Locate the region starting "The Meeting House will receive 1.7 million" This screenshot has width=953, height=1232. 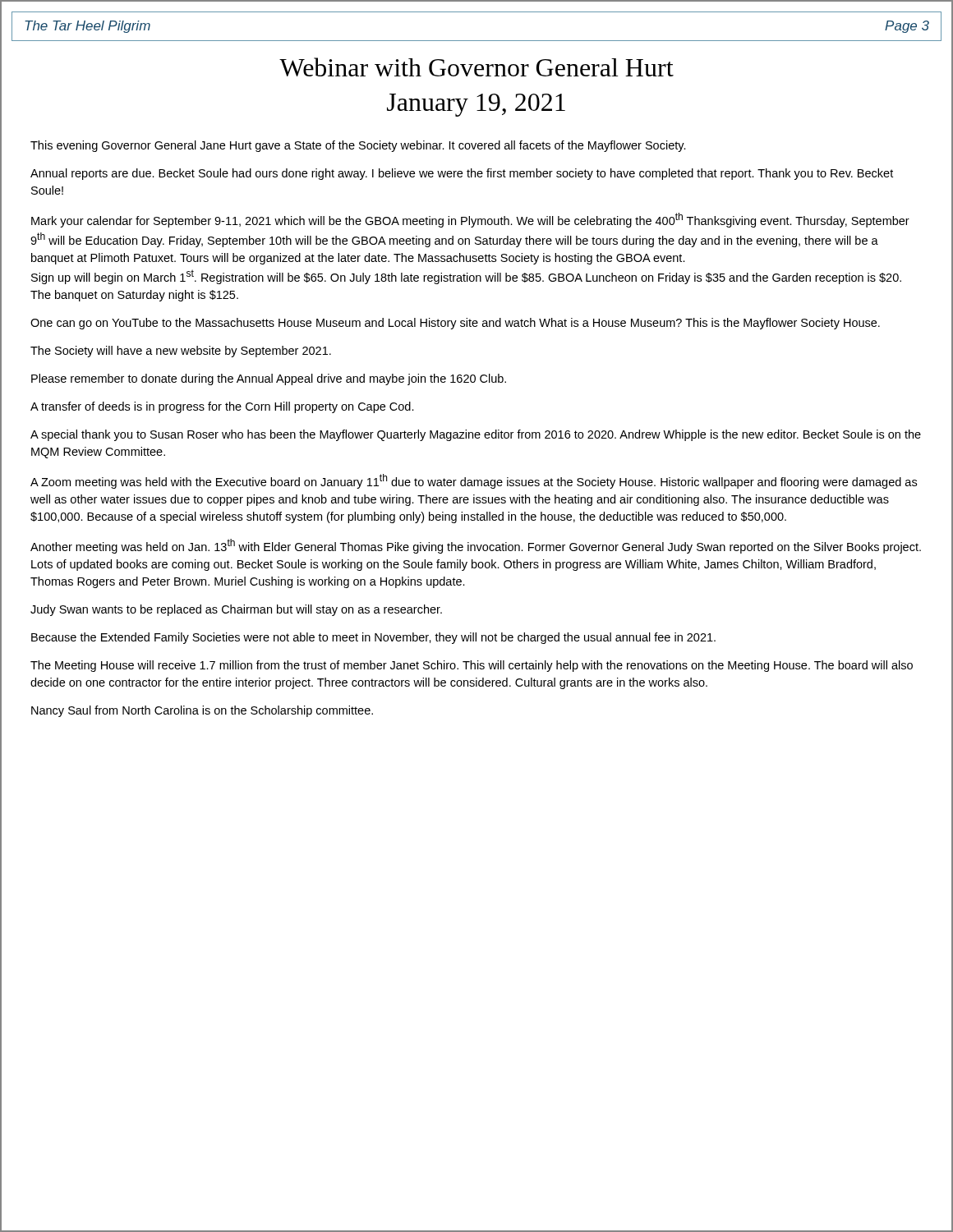tap(472, 674)
